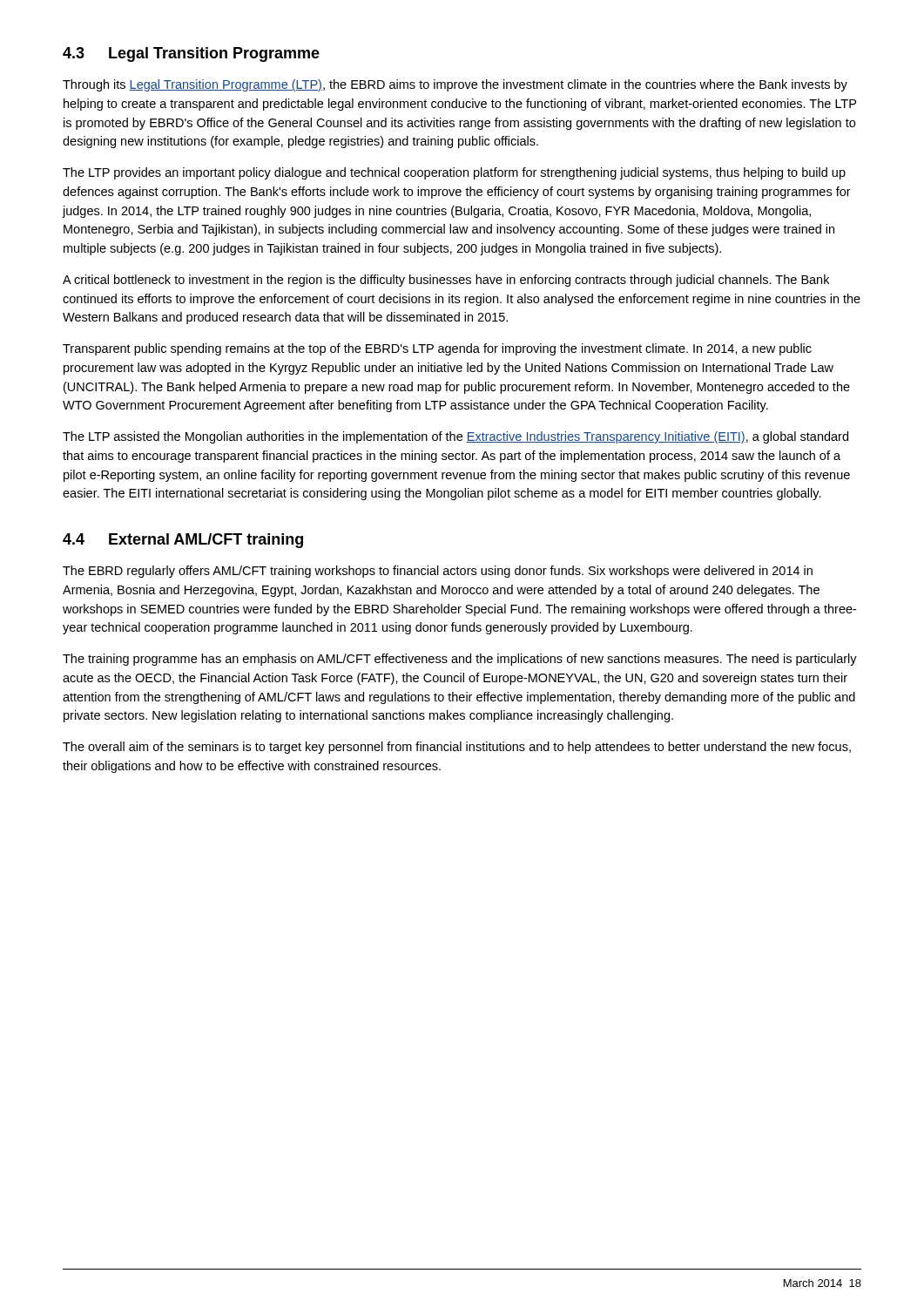Click on the text block with the text "The EBRD regularly offers"
The height and width of the screenshot is (1307, 924).
click(x=462, y=600)
